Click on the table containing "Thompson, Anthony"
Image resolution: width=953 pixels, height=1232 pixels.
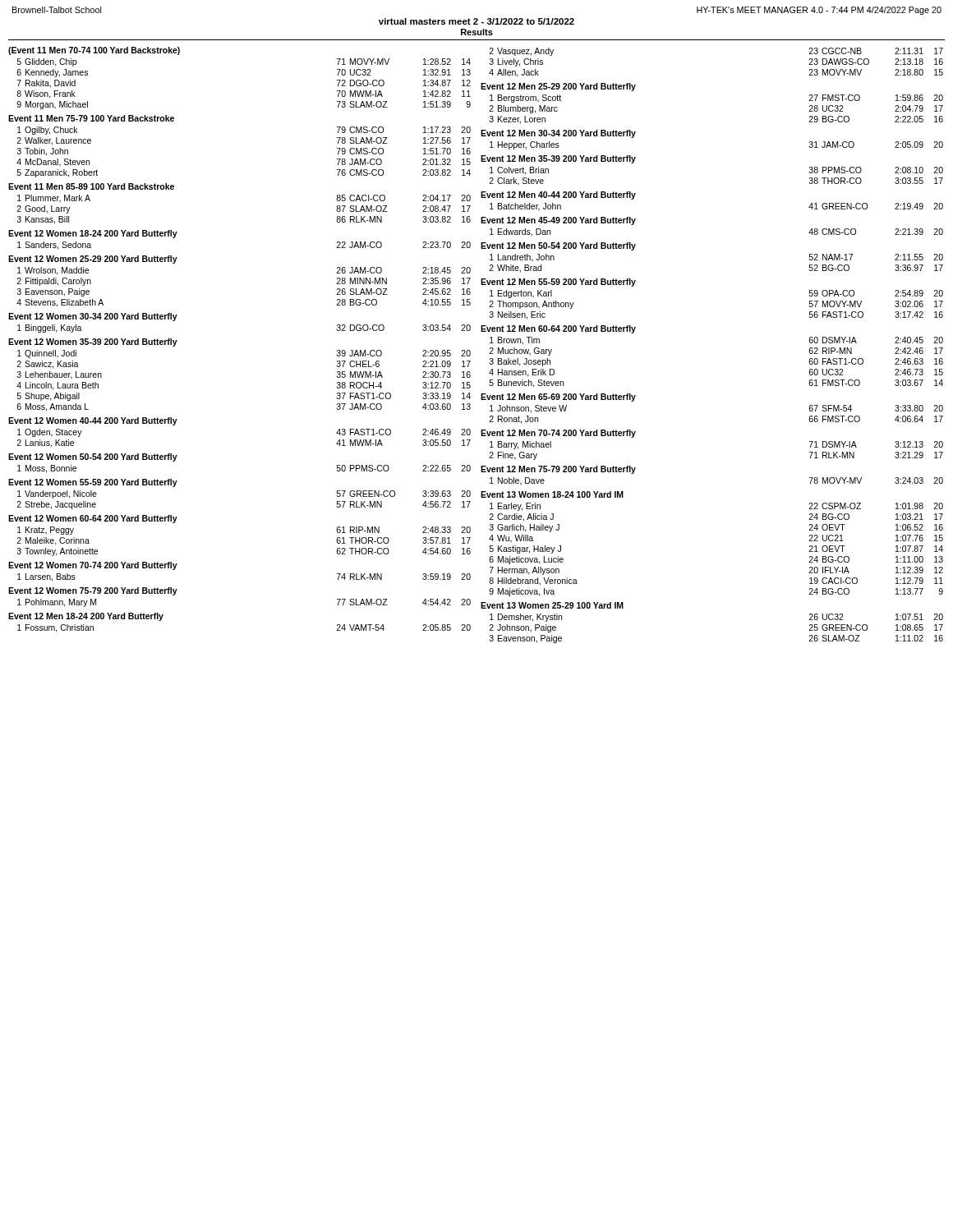(713, 303)
